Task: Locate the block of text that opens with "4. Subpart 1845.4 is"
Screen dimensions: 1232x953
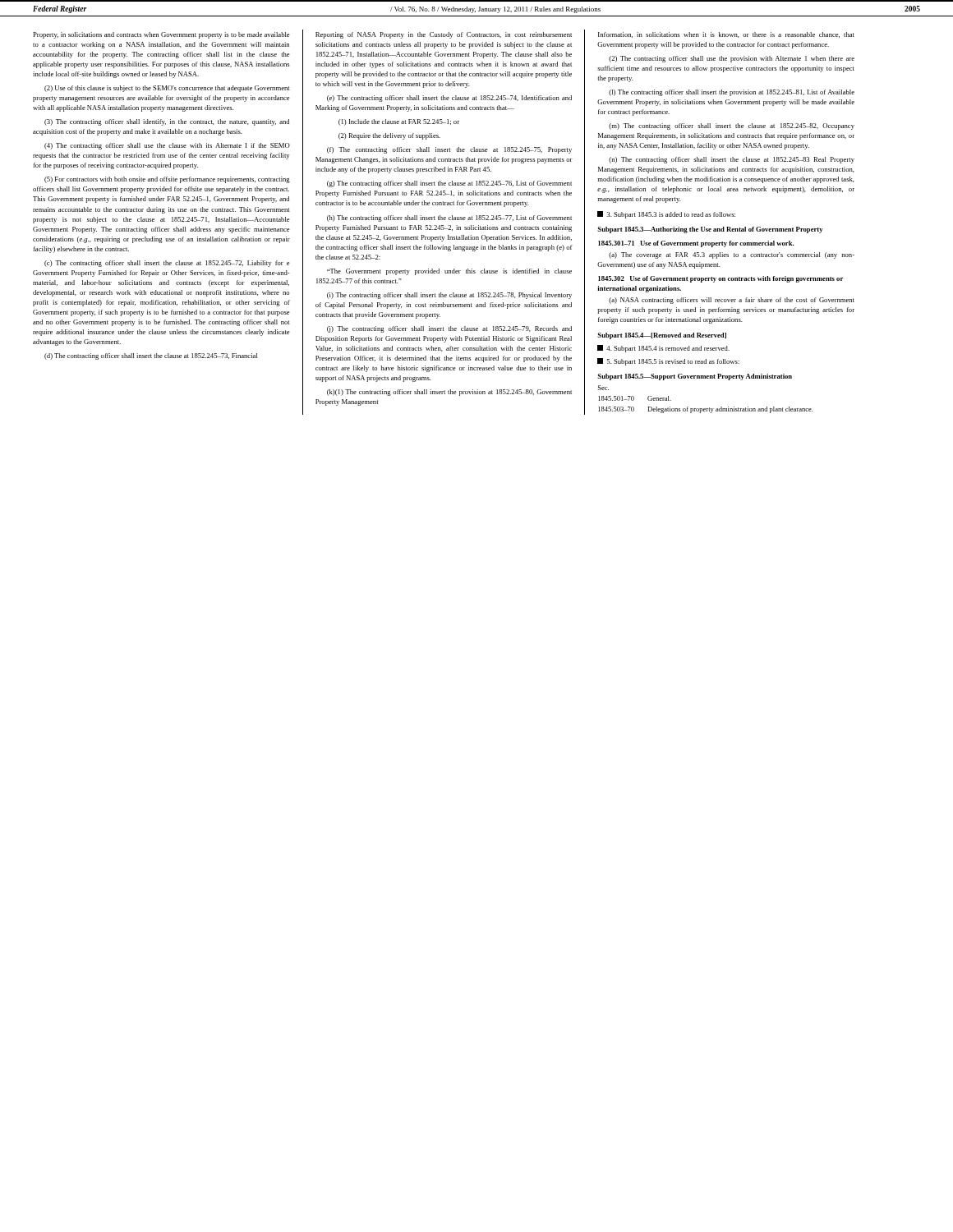Action: [x=726, y=348]
